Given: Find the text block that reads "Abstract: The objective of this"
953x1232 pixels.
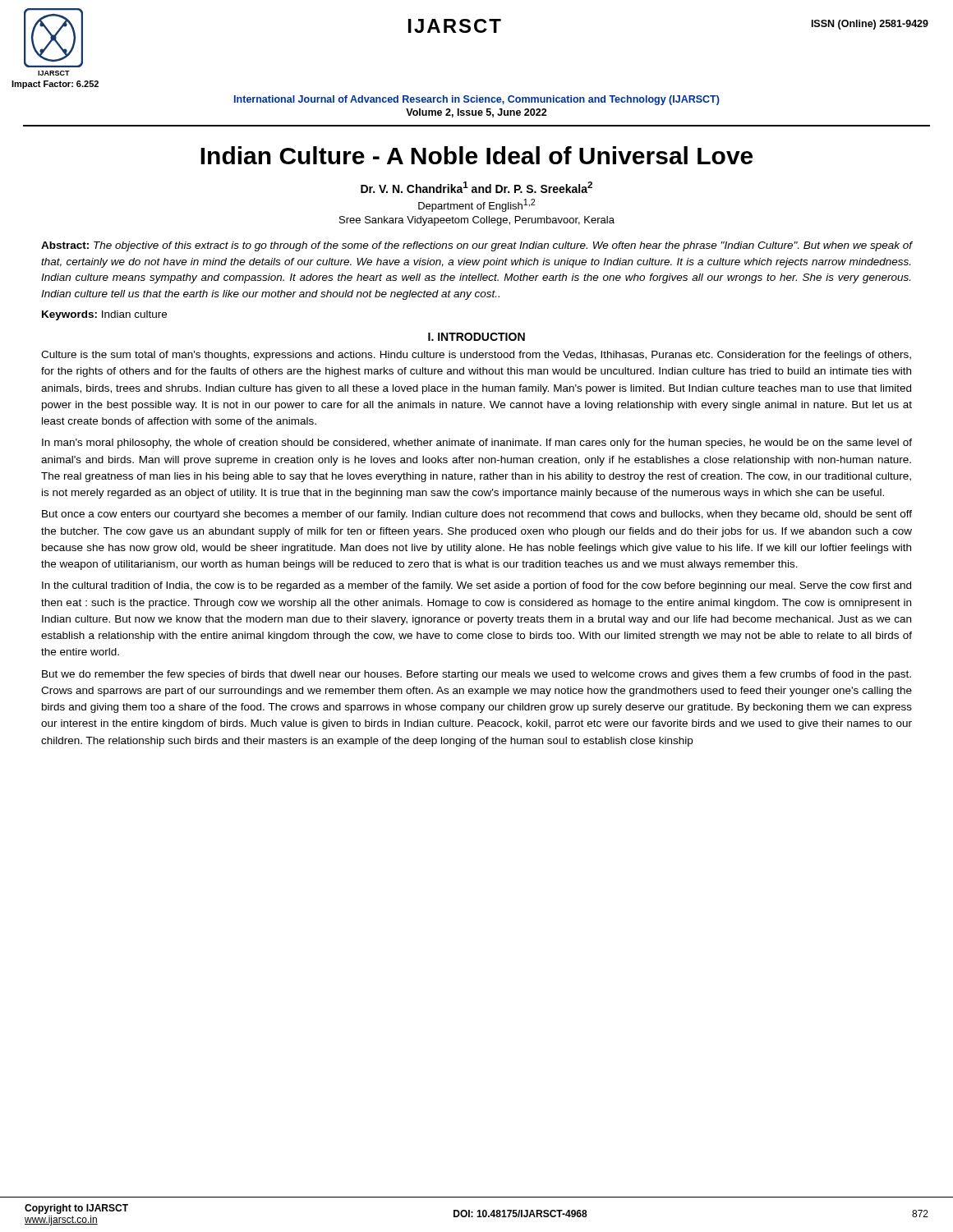Looking at the screenshot, I should [x=476, y=269].
